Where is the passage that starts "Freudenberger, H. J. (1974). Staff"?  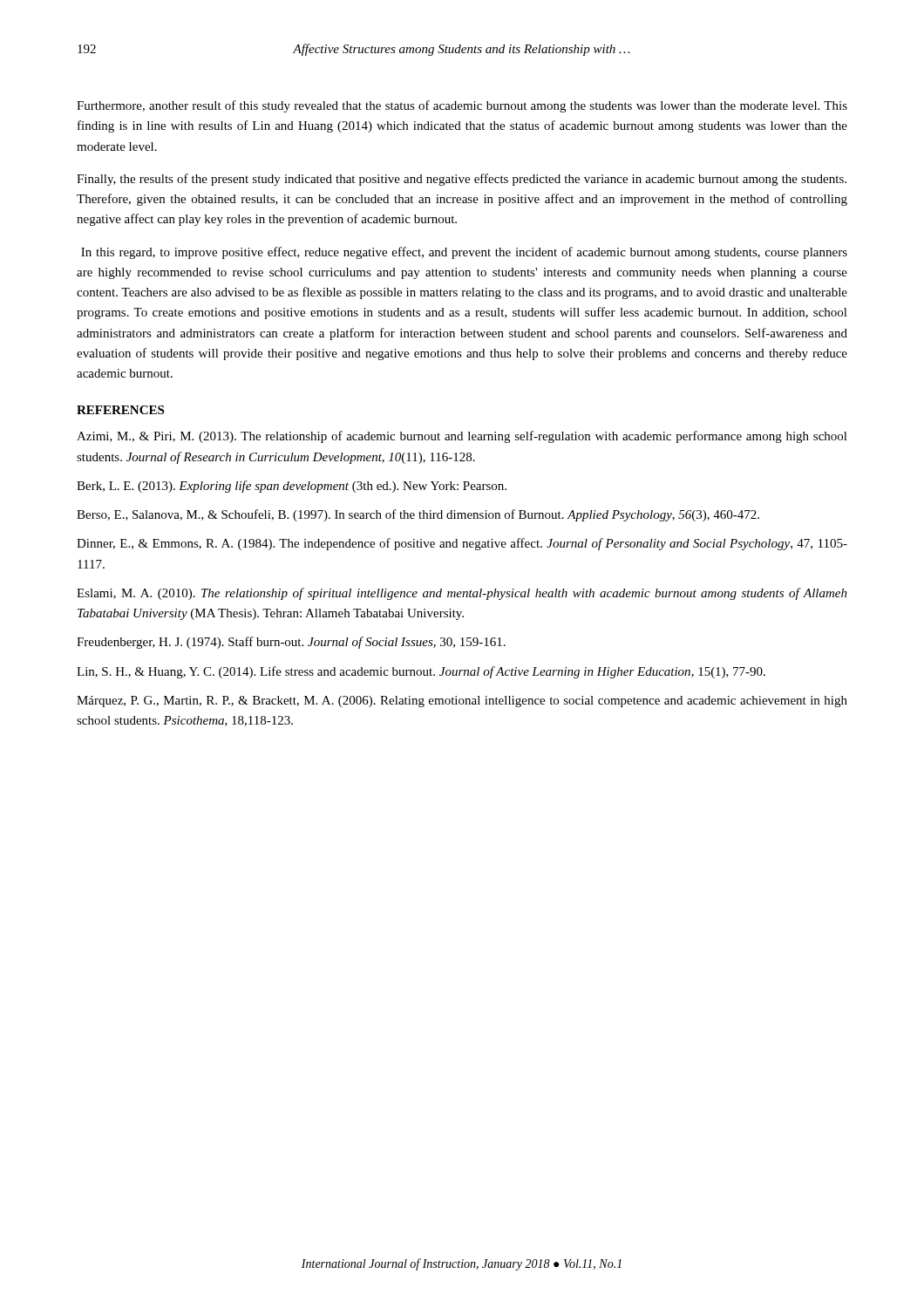291,642
